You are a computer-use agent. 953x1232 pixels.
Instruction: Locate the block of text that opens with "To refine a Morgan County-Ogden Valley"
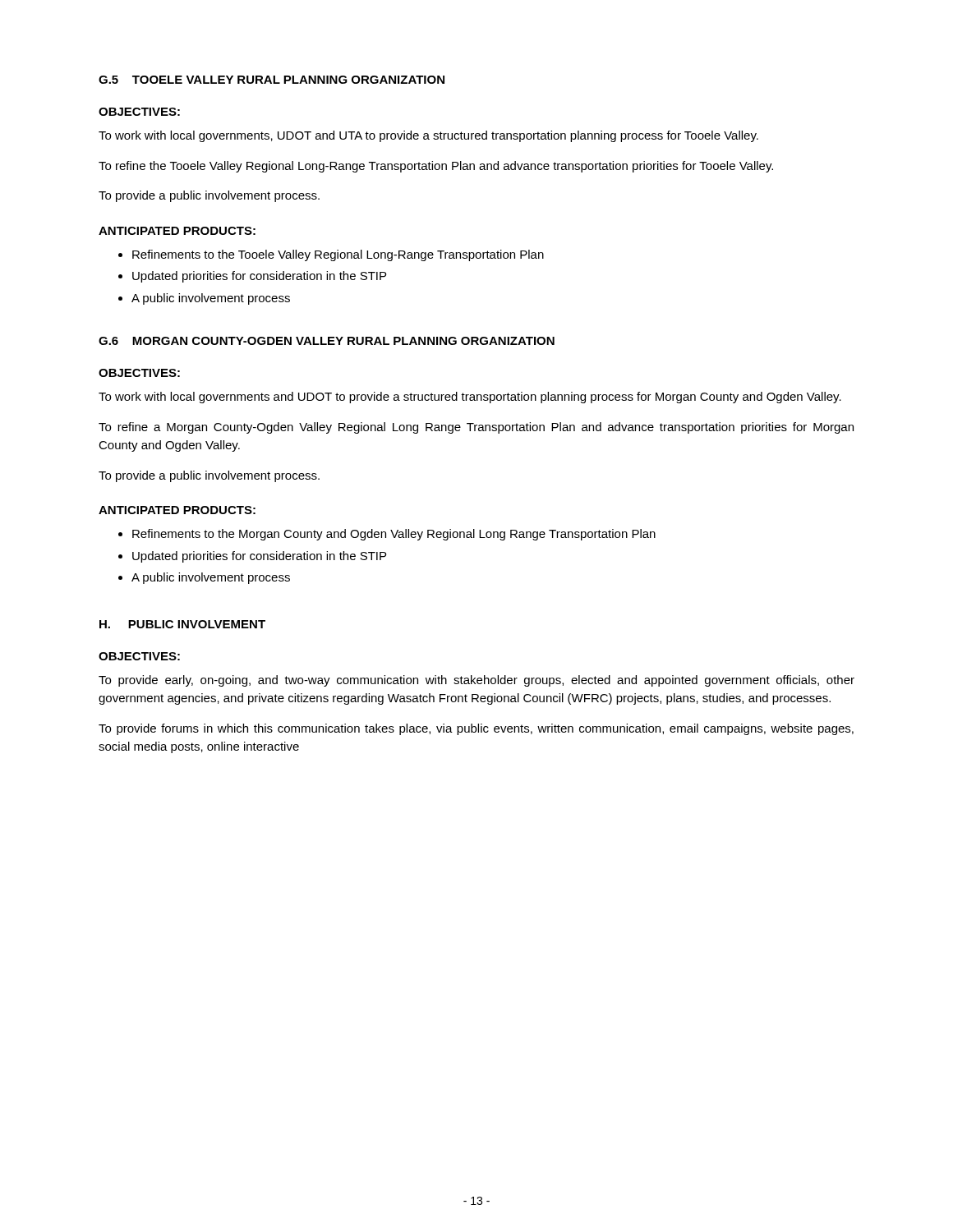pos(476,436)
